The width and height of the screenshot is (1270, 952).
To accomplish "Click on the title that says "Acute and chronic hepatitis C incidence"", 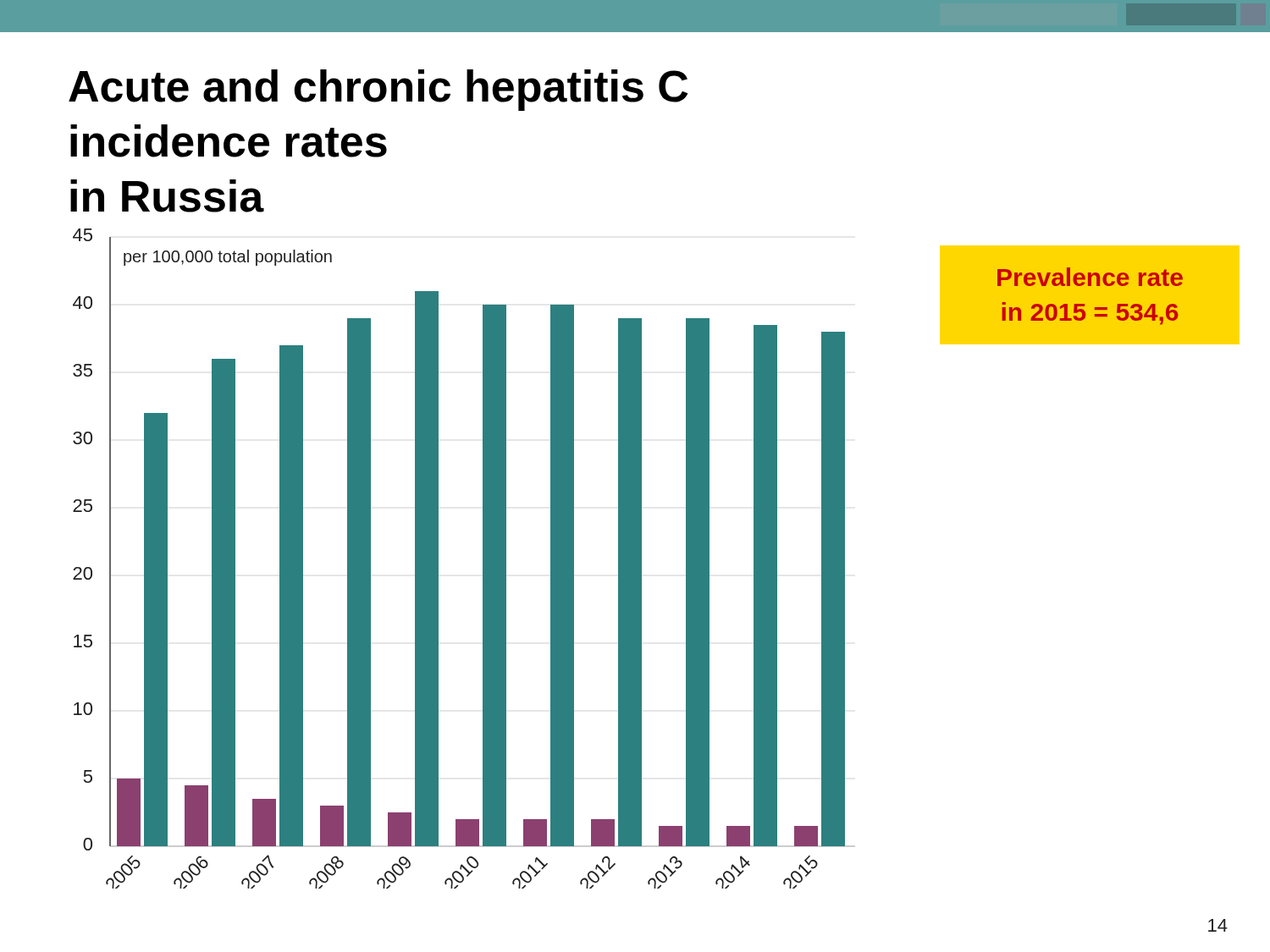I will point(378,90).
